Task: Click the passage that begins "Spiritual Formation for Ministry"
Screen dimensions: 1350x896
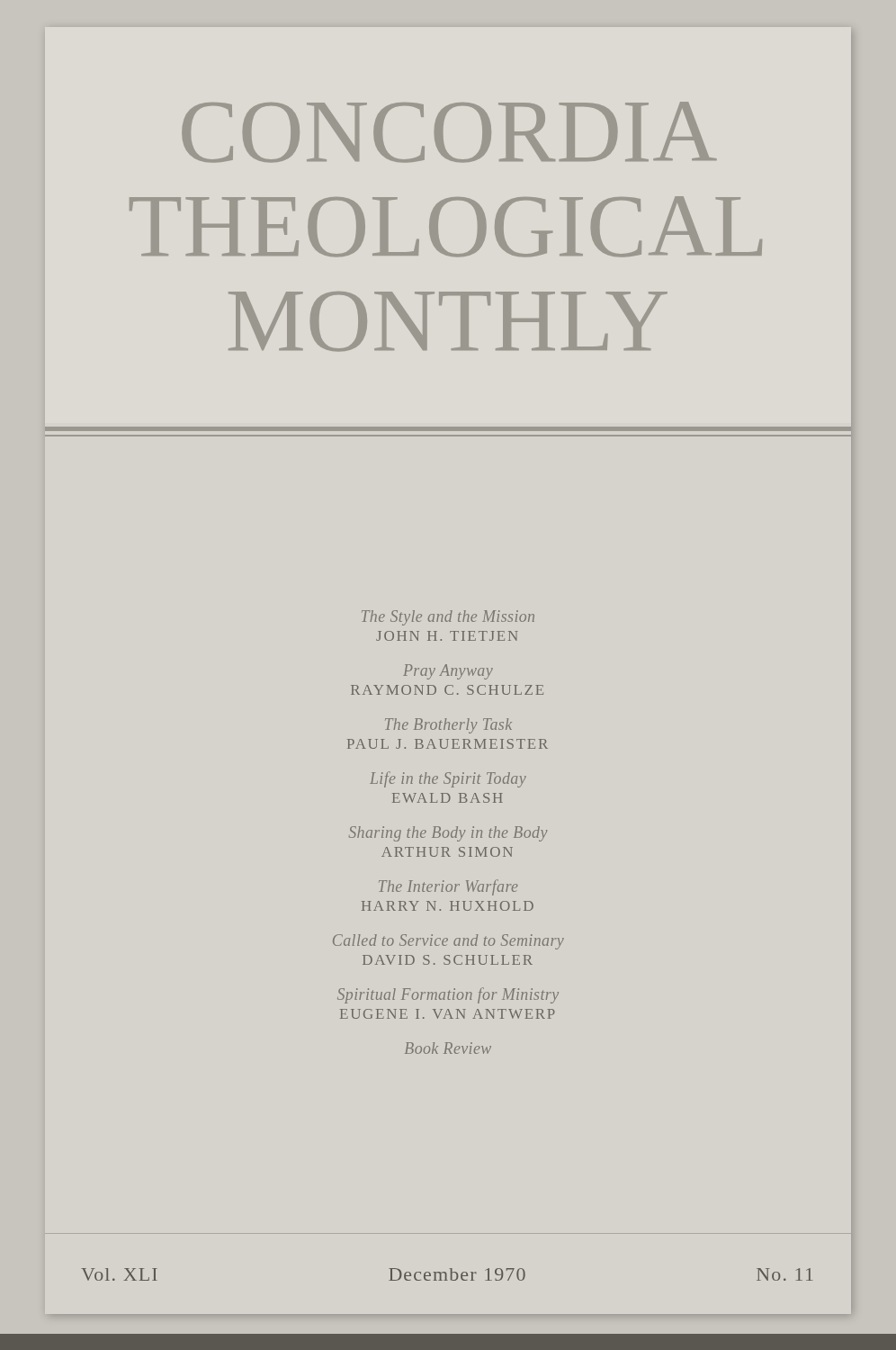Action: [x=448, y=1004]
